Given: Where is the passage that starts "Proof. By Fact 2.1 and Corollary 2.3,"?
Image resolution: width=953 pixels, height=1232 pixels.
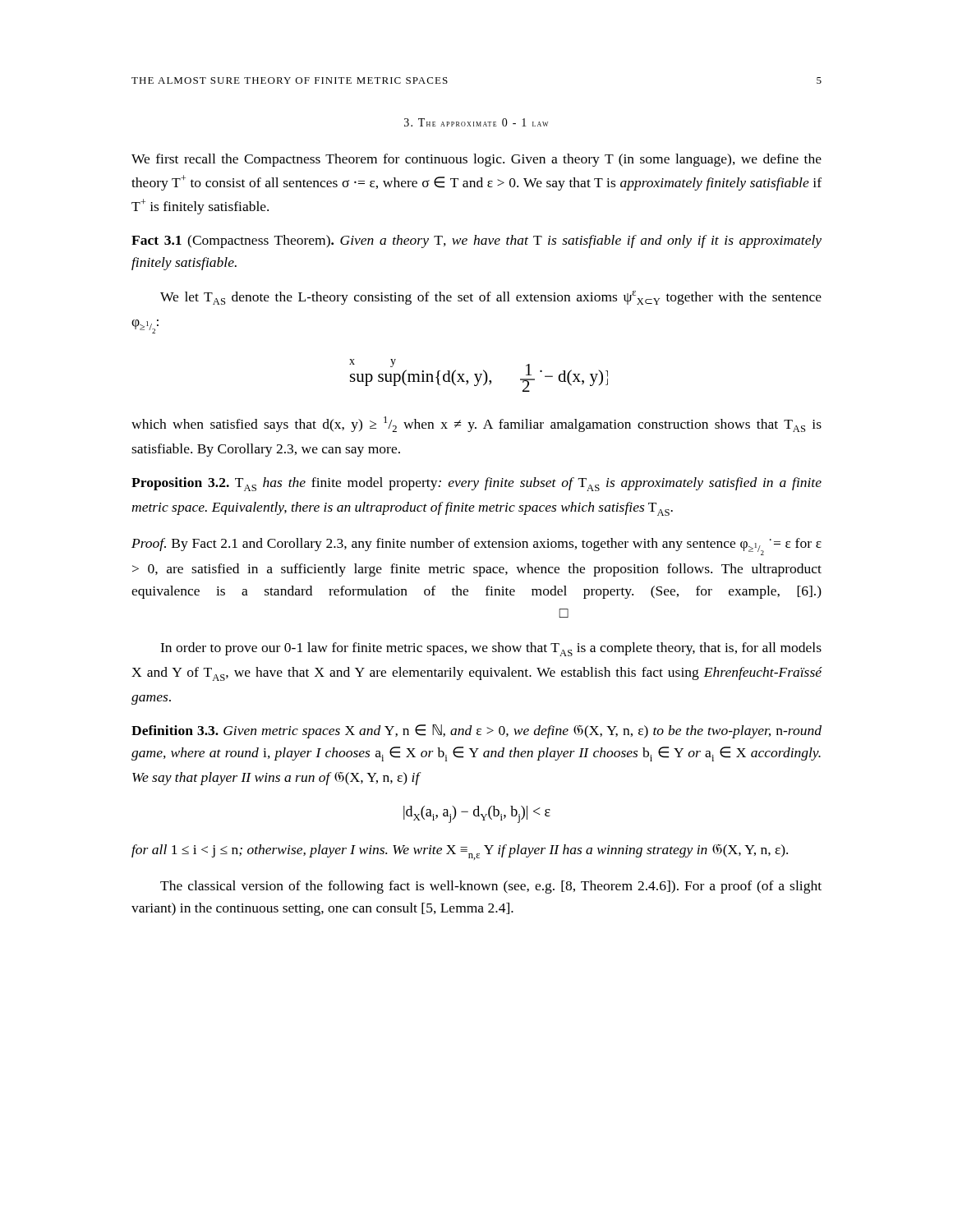Looking at the screenshot, I should point(476,578).
